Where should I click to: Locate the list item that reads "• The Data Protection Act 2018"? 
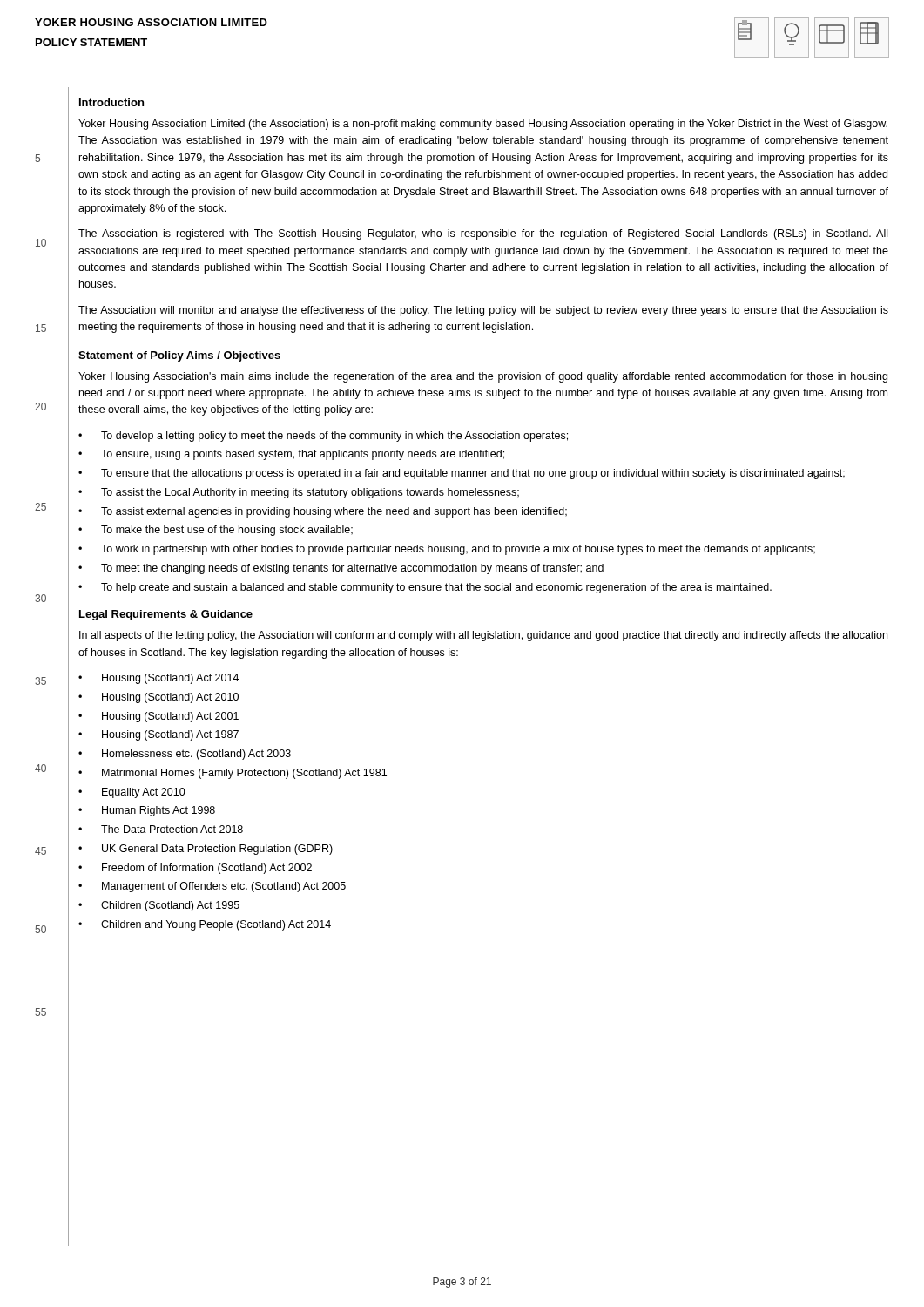pos(161,829)
